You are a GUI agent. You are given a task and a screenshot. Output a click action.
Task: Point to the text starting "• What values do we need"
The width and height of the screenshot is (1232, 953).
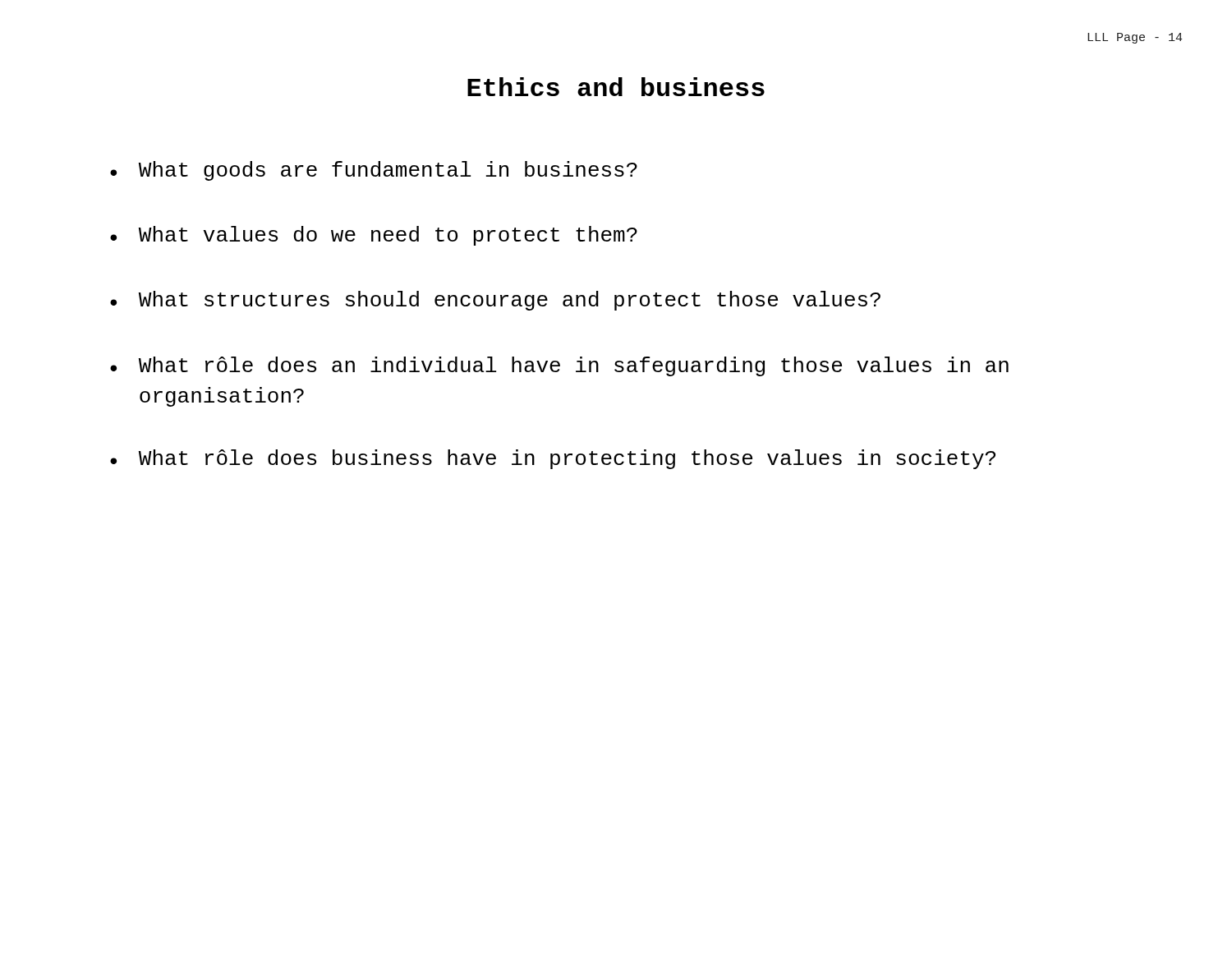(x=373, y=238)
